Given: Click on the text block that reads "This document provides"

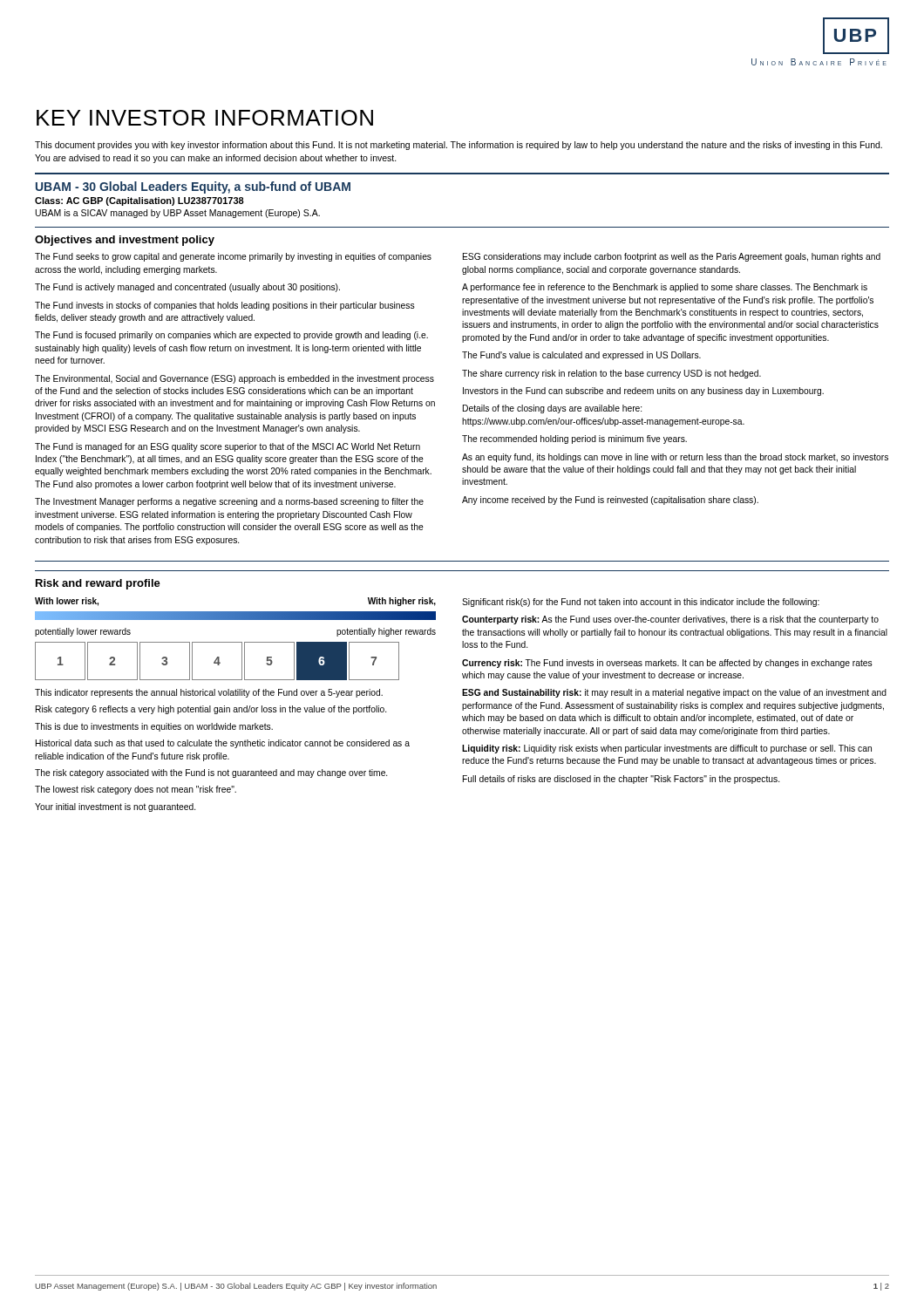Looking at the screenshot, I should pos(459,151).
